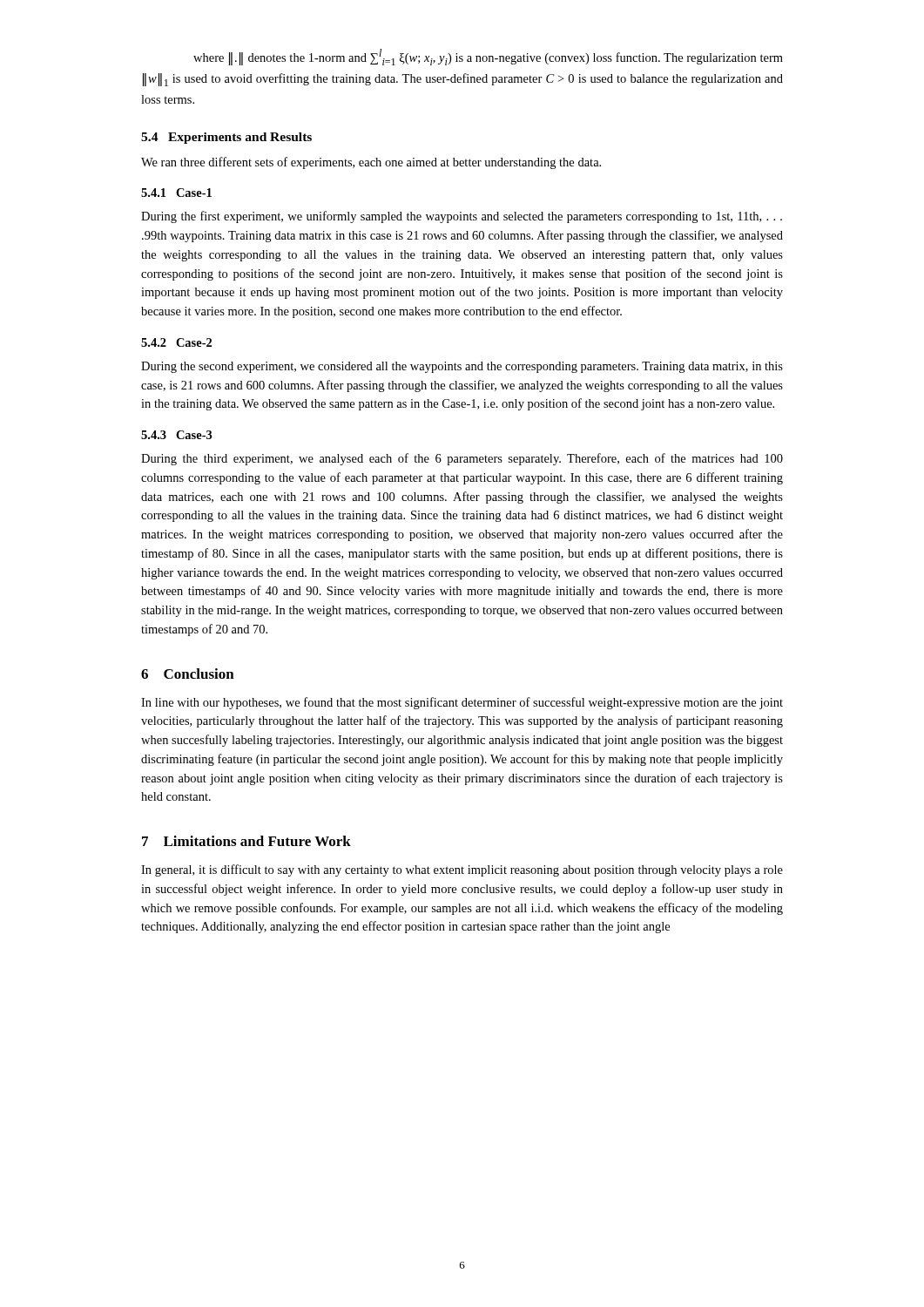Image resolution: width=924 pixels, height=1307 pixels.
Task: Find the region starting "During the third experiment,"
Action: coord(462,544)
